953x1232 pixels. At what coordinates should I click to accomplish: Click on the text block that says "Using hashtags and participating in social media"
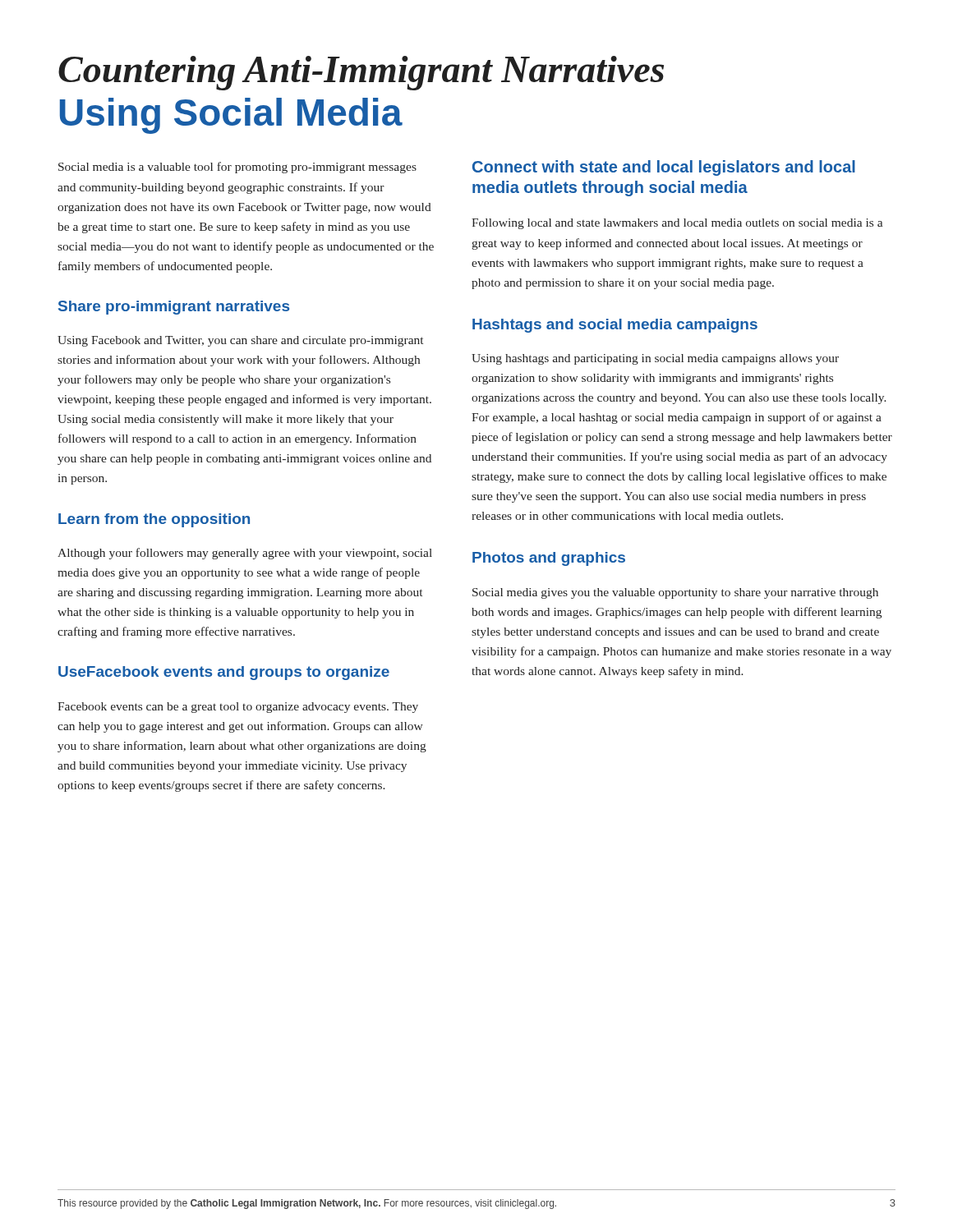pyautogui.click(x=682, y=437)
